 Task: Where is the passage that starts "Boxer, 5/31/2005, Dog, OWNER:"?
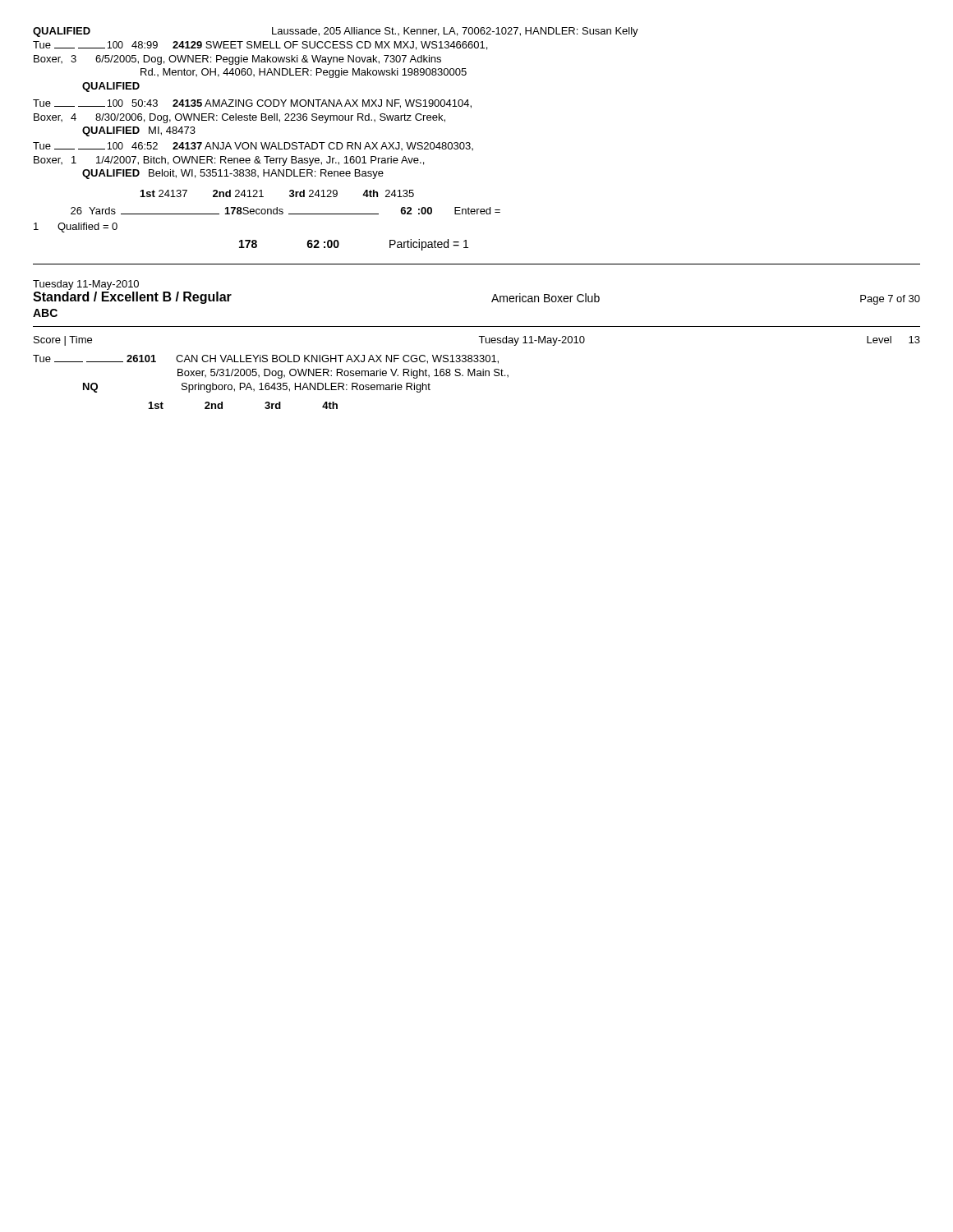coord(343,372)
